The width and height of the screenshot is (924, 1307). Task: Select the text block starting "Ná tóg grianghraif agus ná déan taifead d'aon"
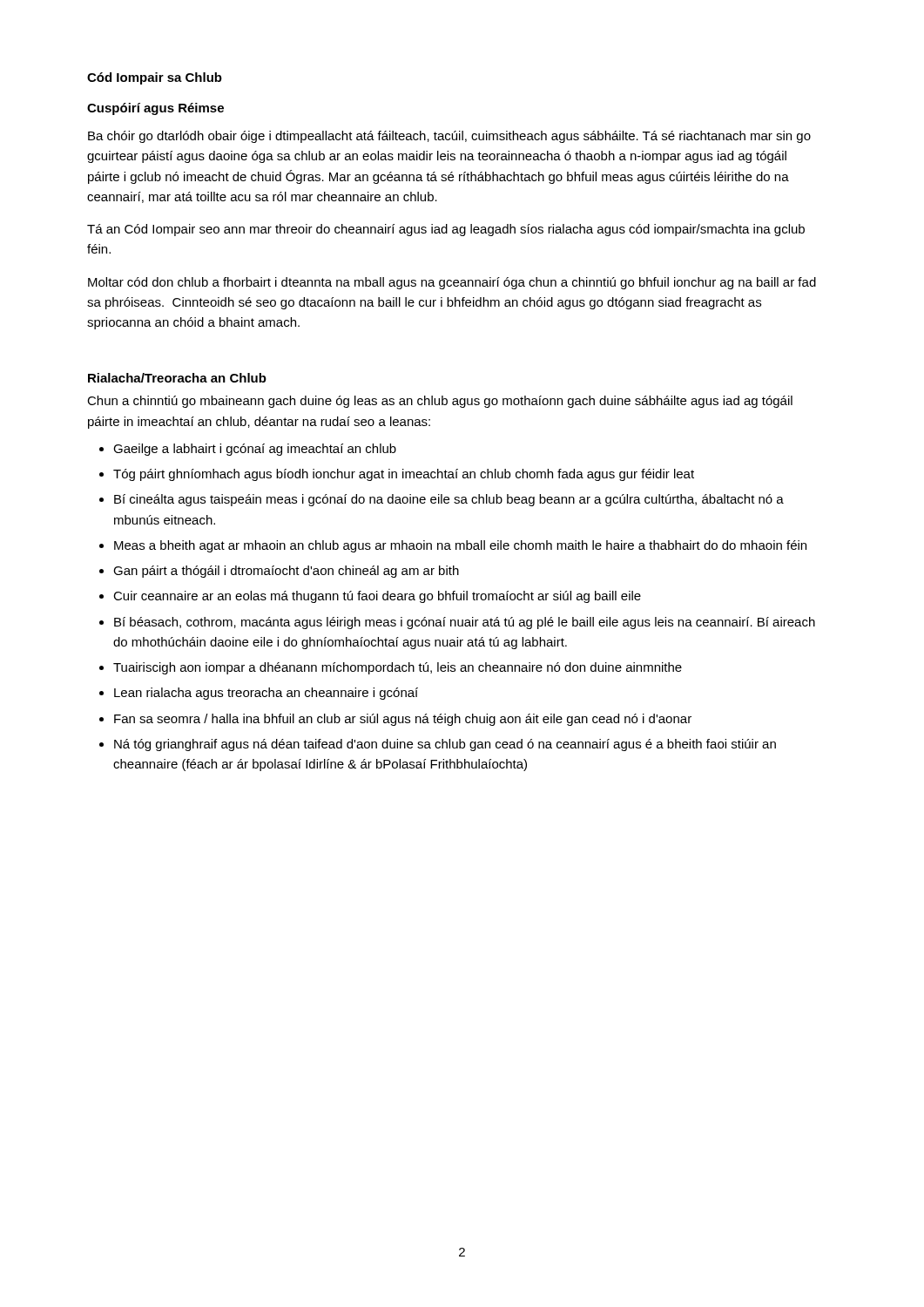pos(445,754)
